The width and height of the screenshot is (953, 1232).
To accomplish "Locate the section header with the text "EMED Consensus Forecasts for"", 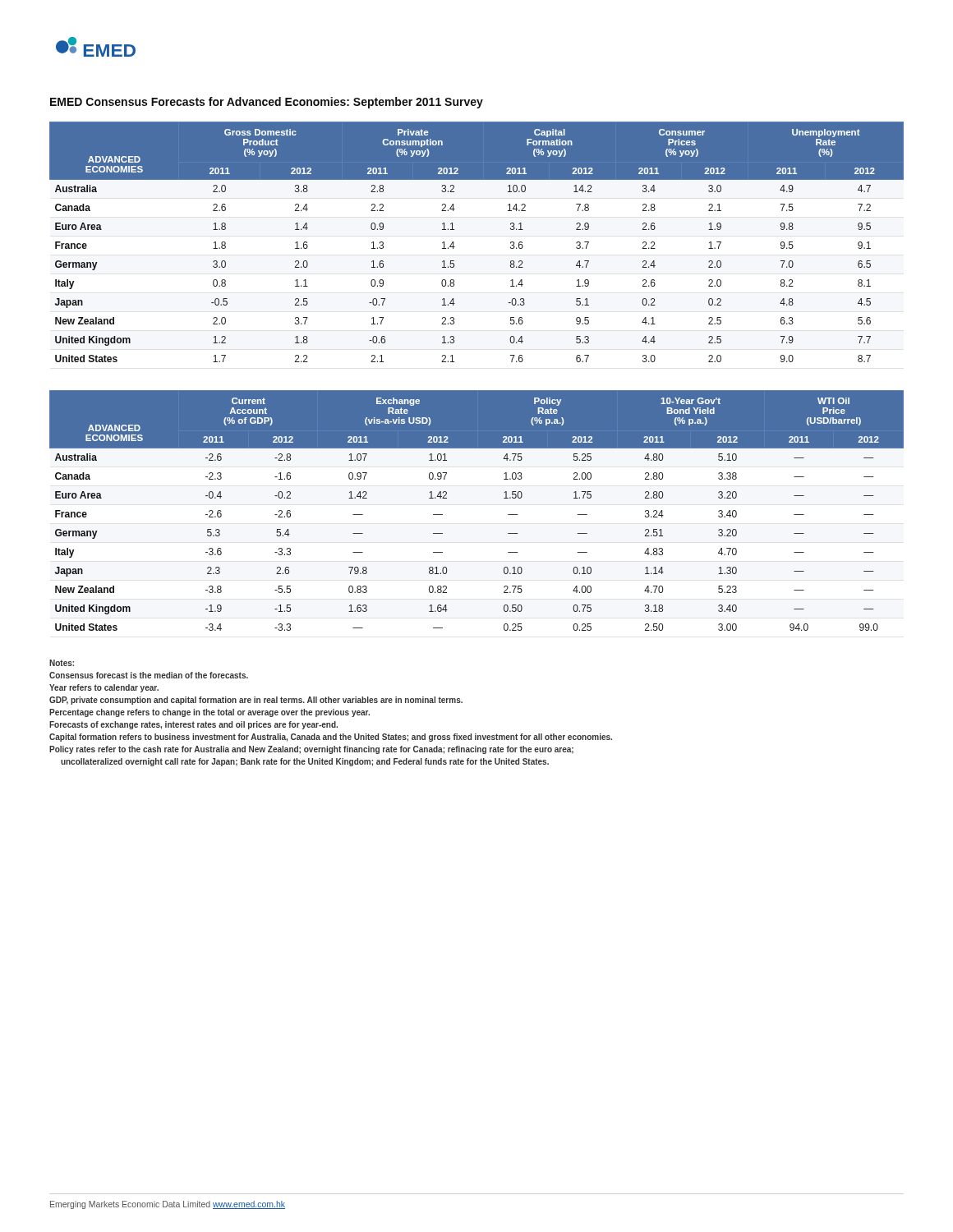I will coord(266,102).
